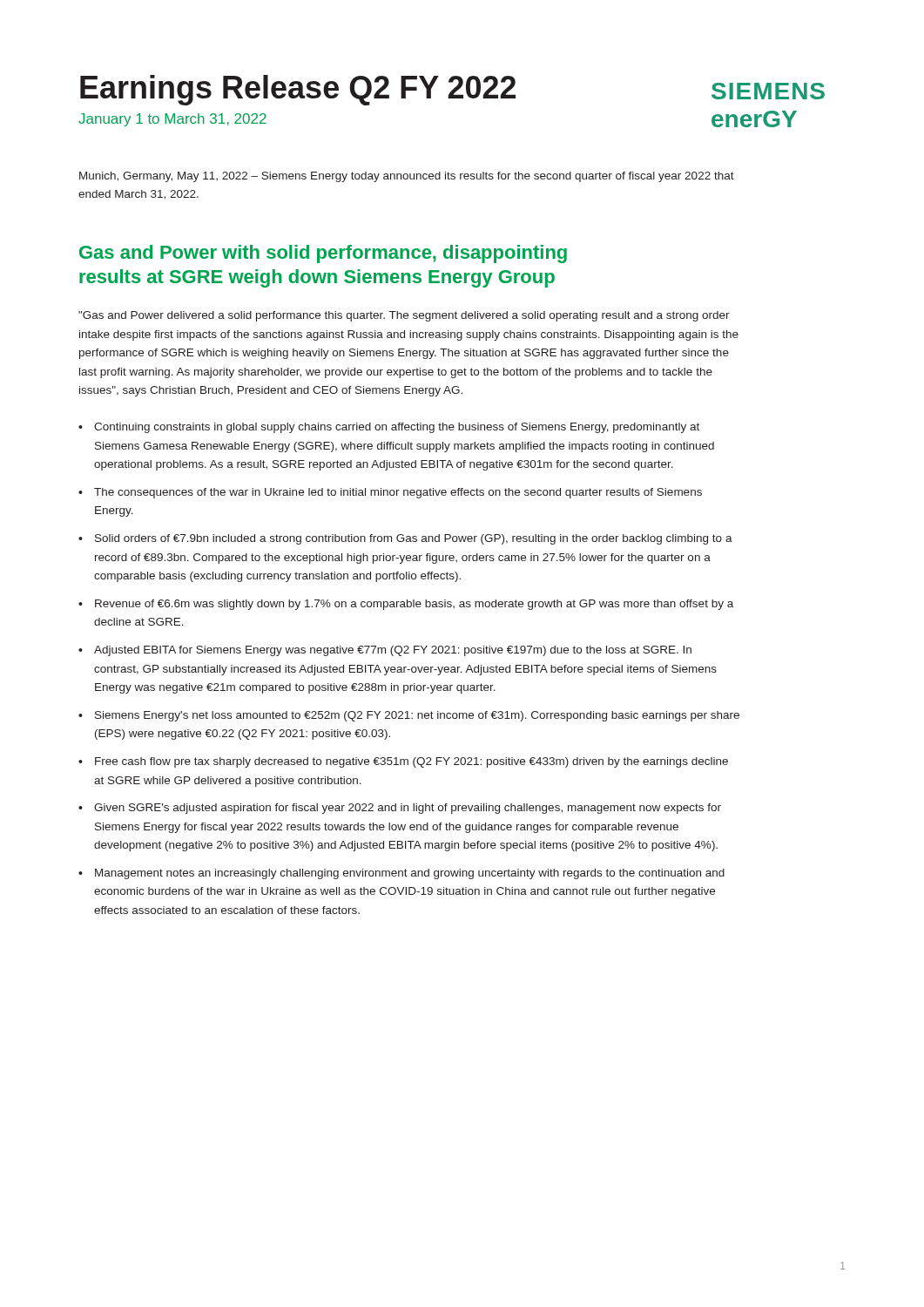Image resolution: width=924 pixels, height=1307 pixels.
Task: Click the passage that begins "Adjusted EBITA for Siemens Energy was"
Action: click(x=405, y=668)
